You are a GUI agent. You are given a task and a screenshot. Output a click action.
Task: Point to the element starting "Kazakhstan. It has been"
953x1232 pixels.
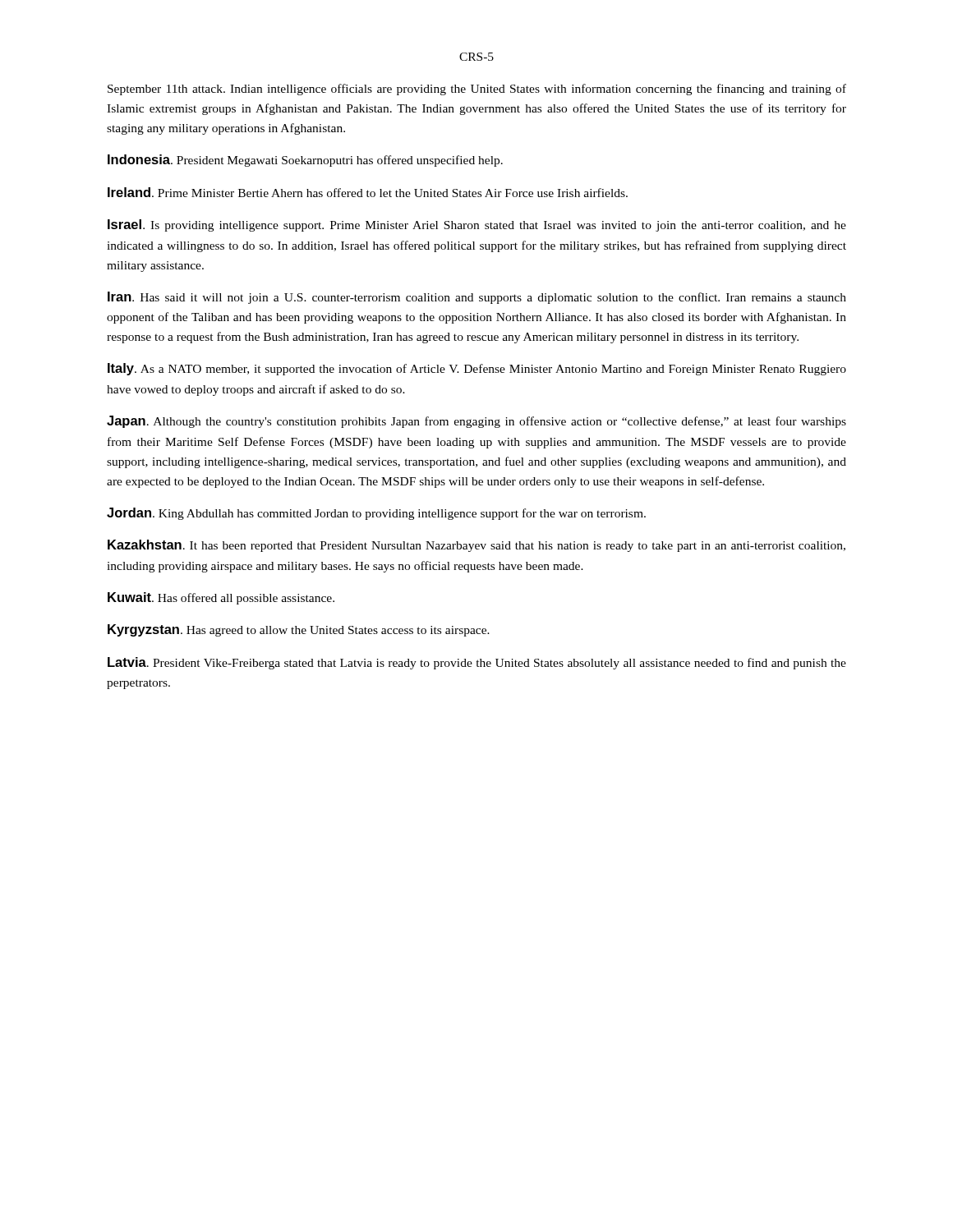[476, 555]
